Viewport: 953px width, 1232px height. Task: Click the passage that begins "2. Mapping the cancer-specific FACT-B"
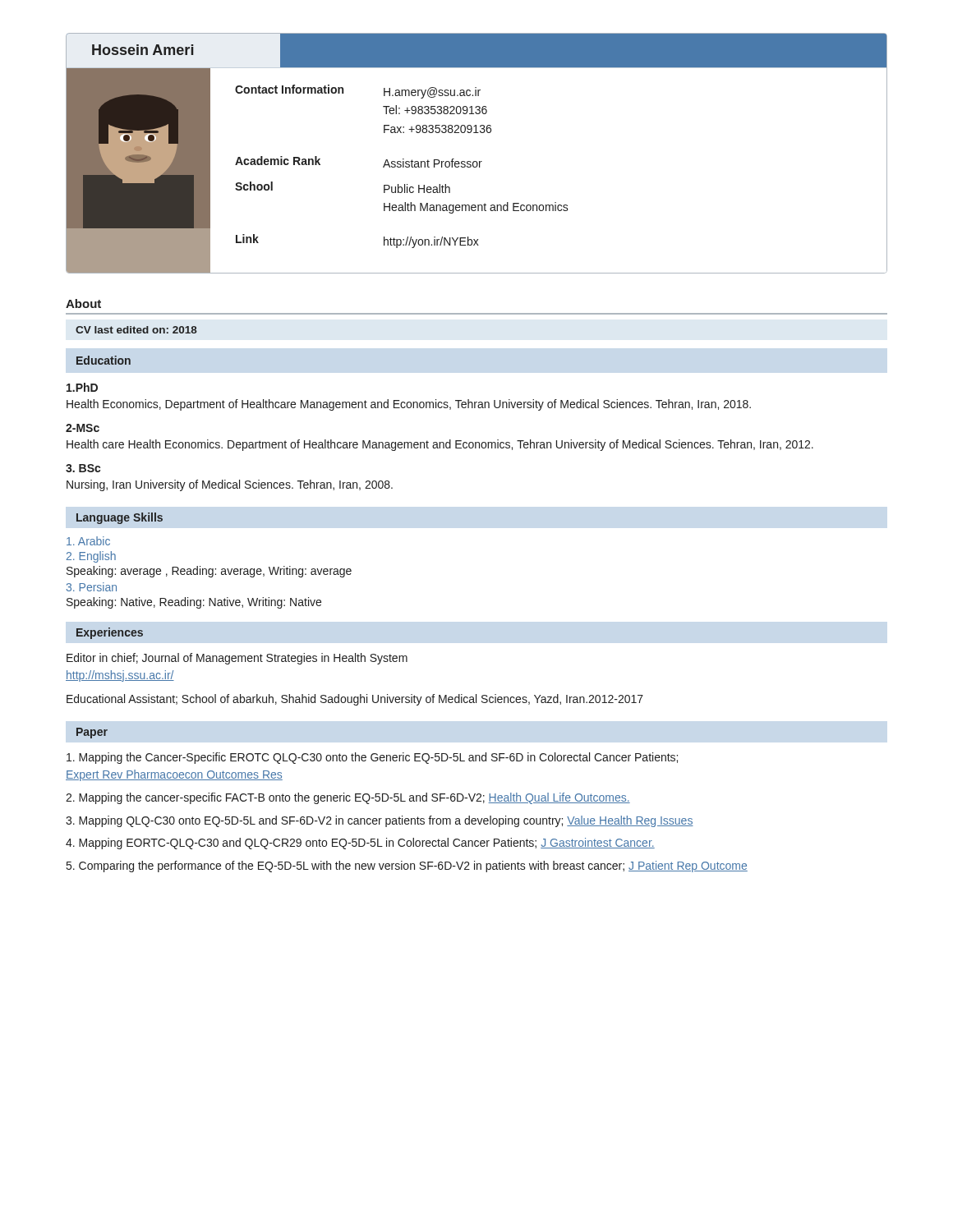[x=348, y=798]
